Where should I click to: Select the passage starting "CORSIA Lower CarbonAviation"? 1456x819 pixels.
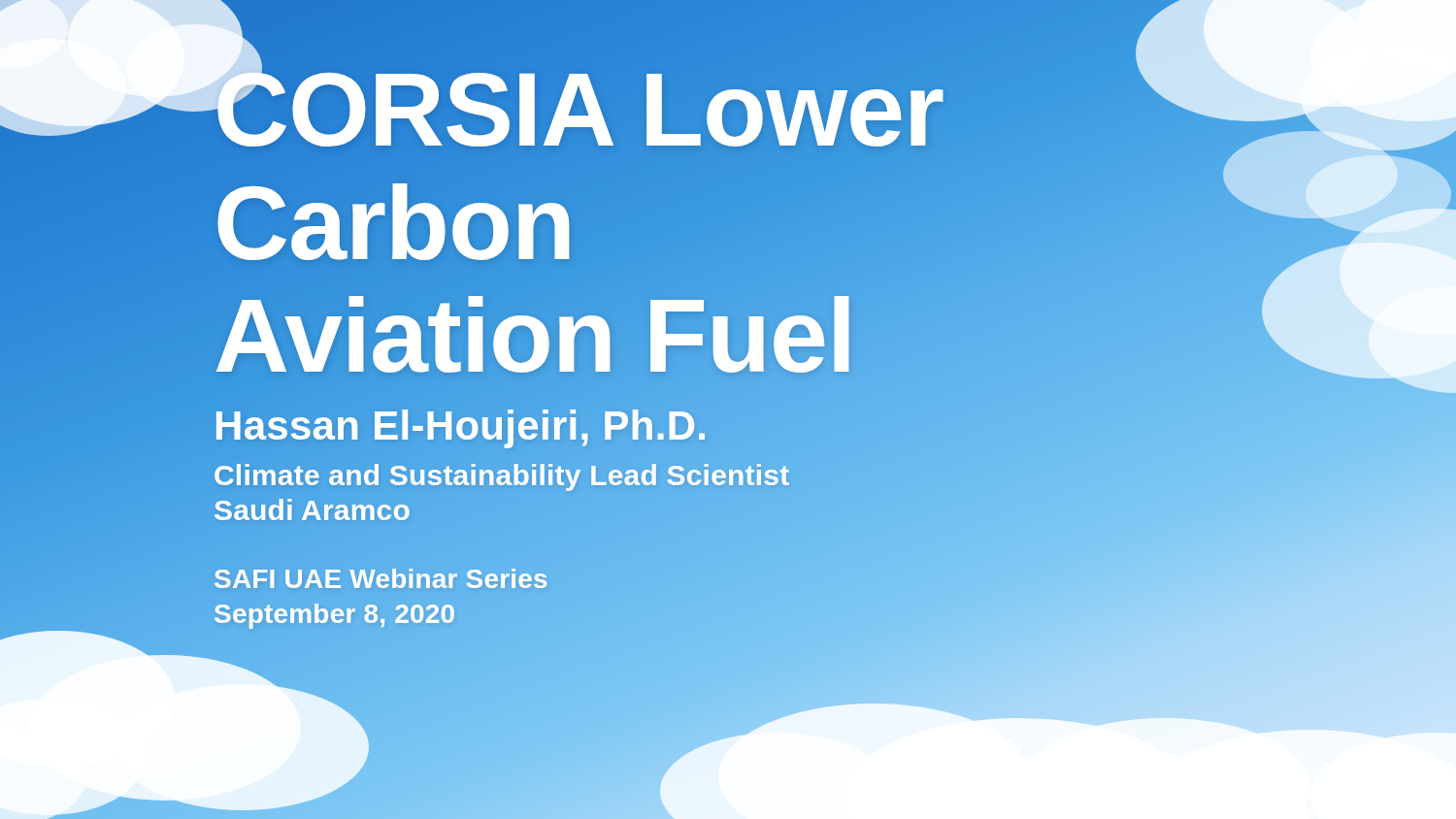747,224
